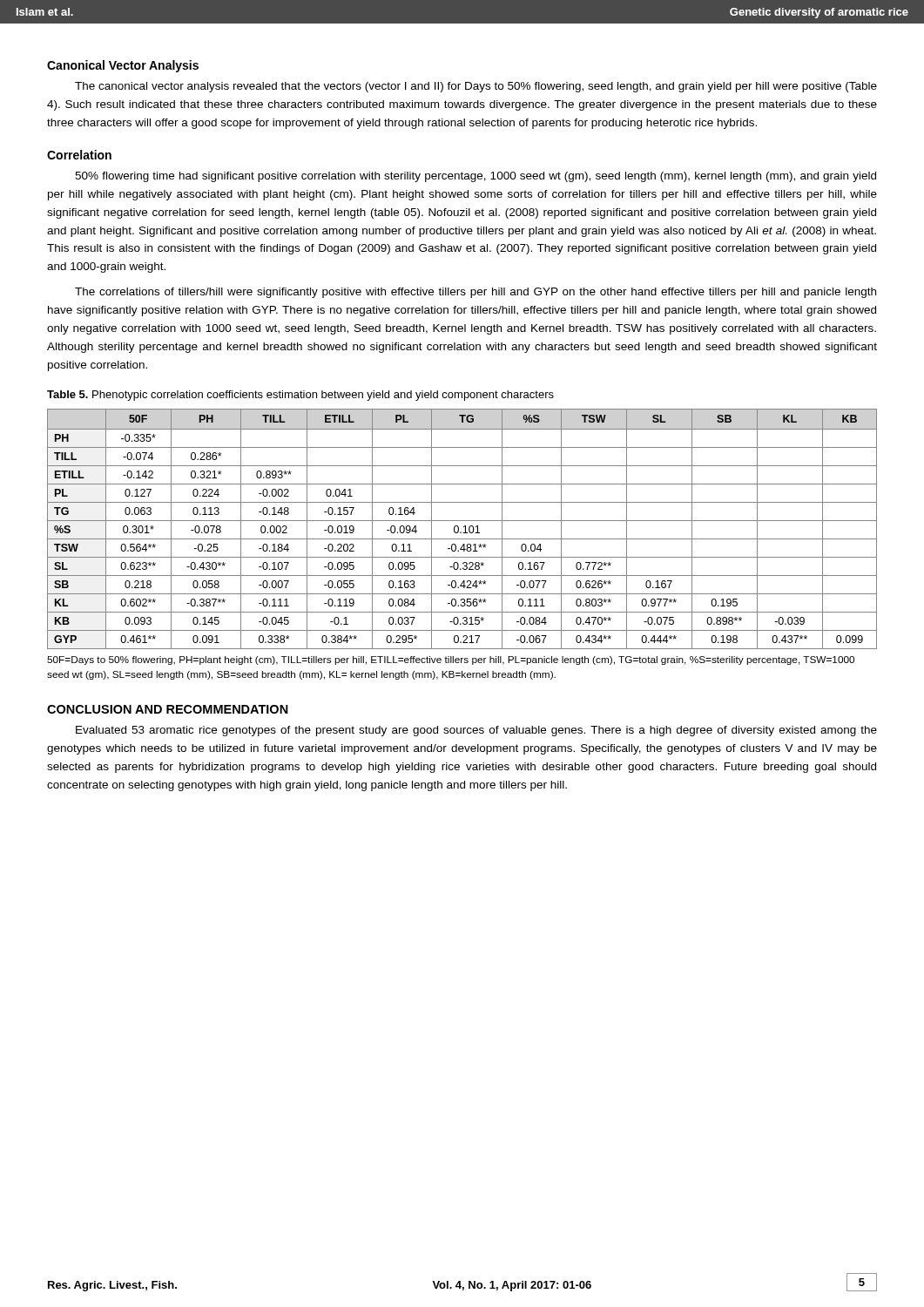Image resolution: width=924 pixels, height=1307 pixels.
Task: Click a table
Action: 462,529
